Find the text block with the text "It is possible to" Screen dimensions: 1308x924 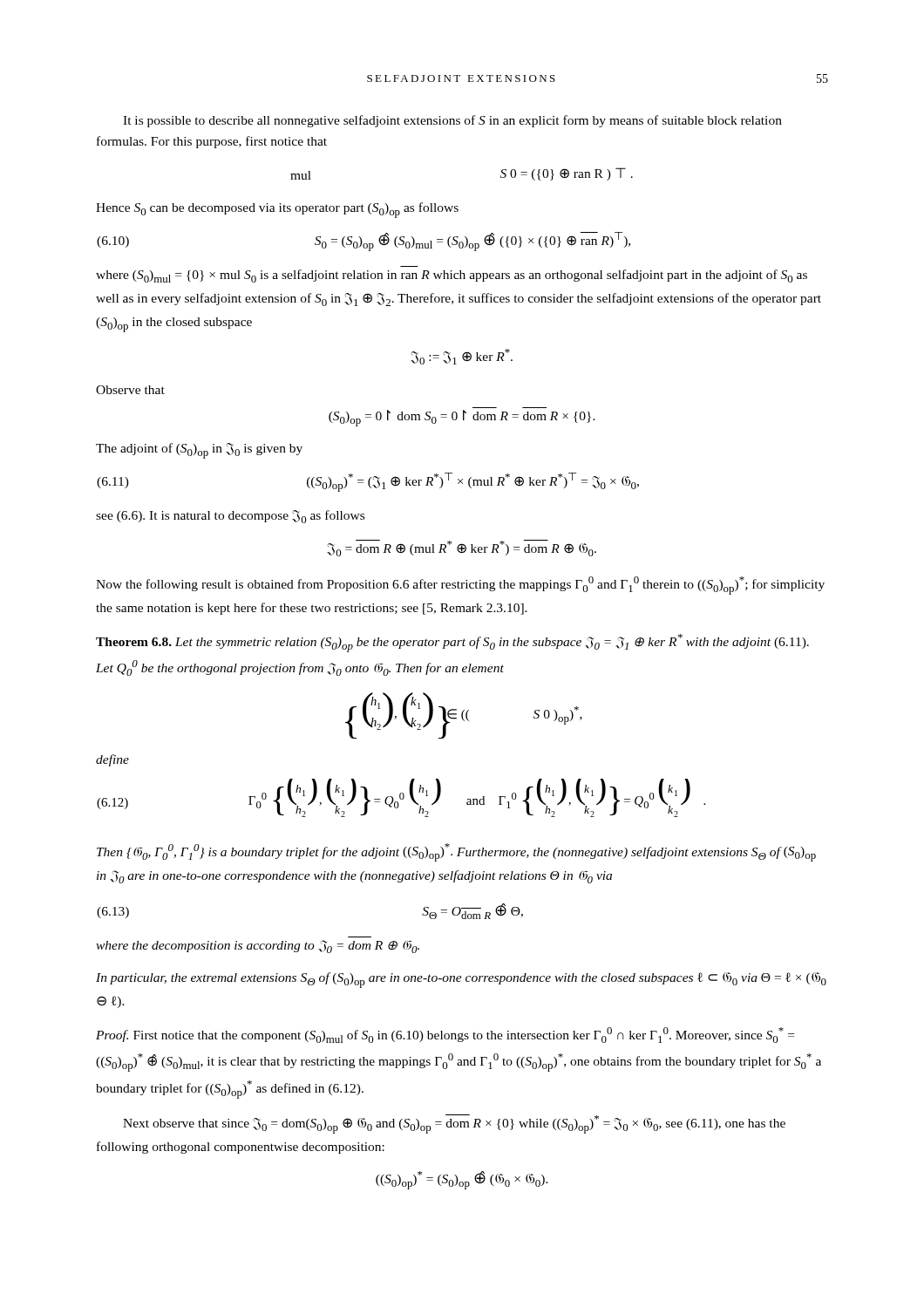462,131
